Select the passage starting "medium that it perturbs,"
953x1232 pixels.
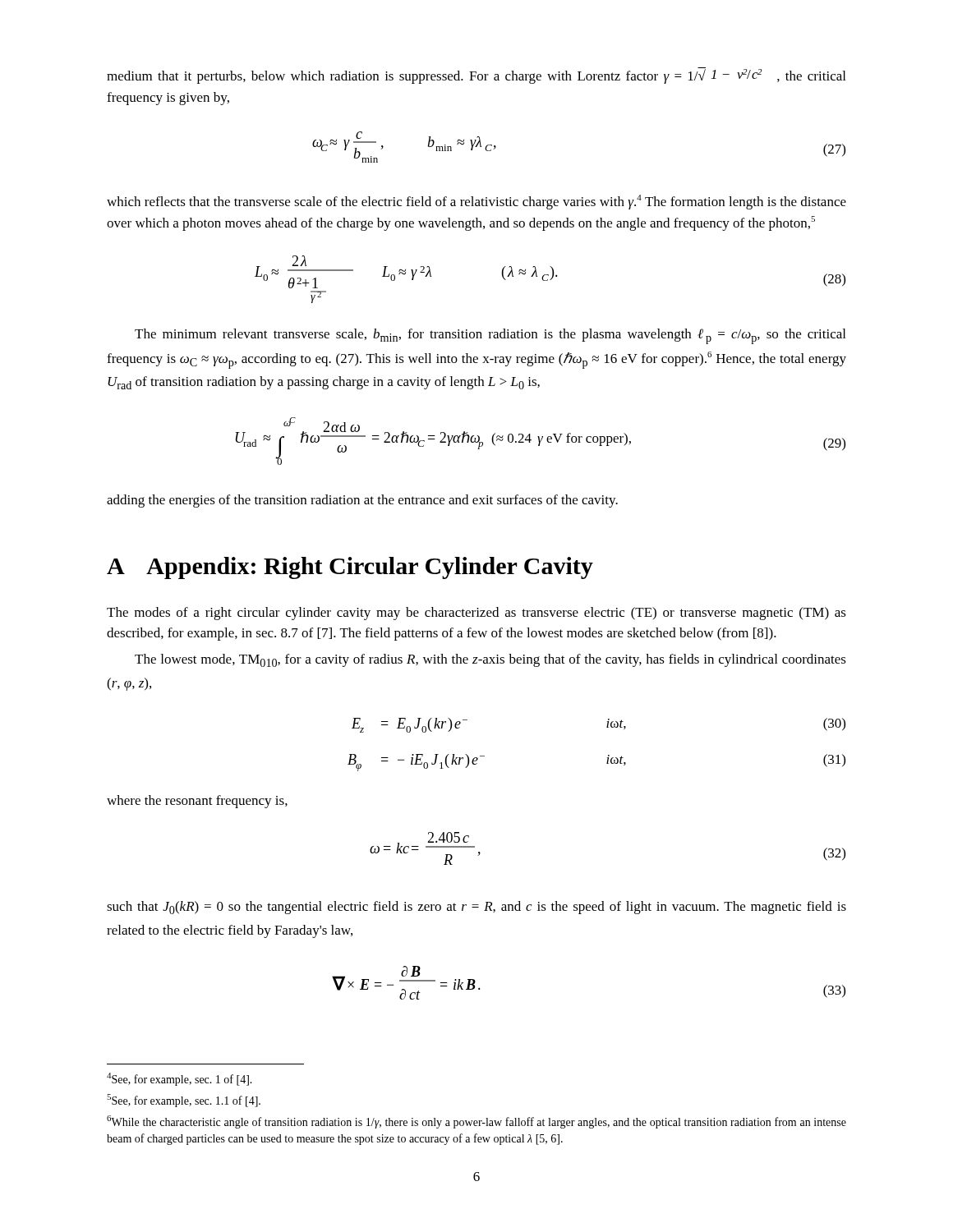pos(476,85)
